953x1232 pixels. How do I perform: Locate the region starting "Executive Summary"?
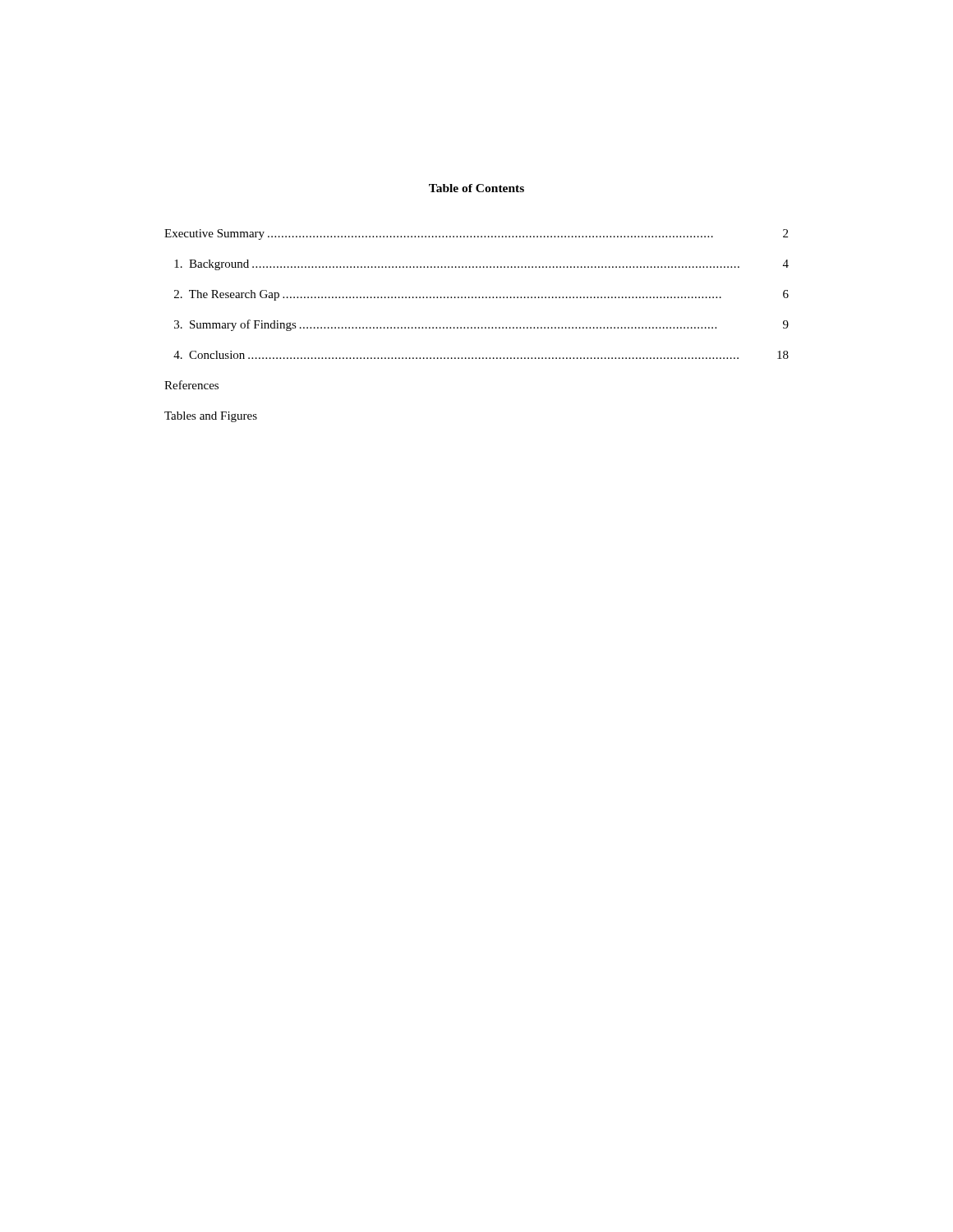pyautogui.click(x=476, y=234)
